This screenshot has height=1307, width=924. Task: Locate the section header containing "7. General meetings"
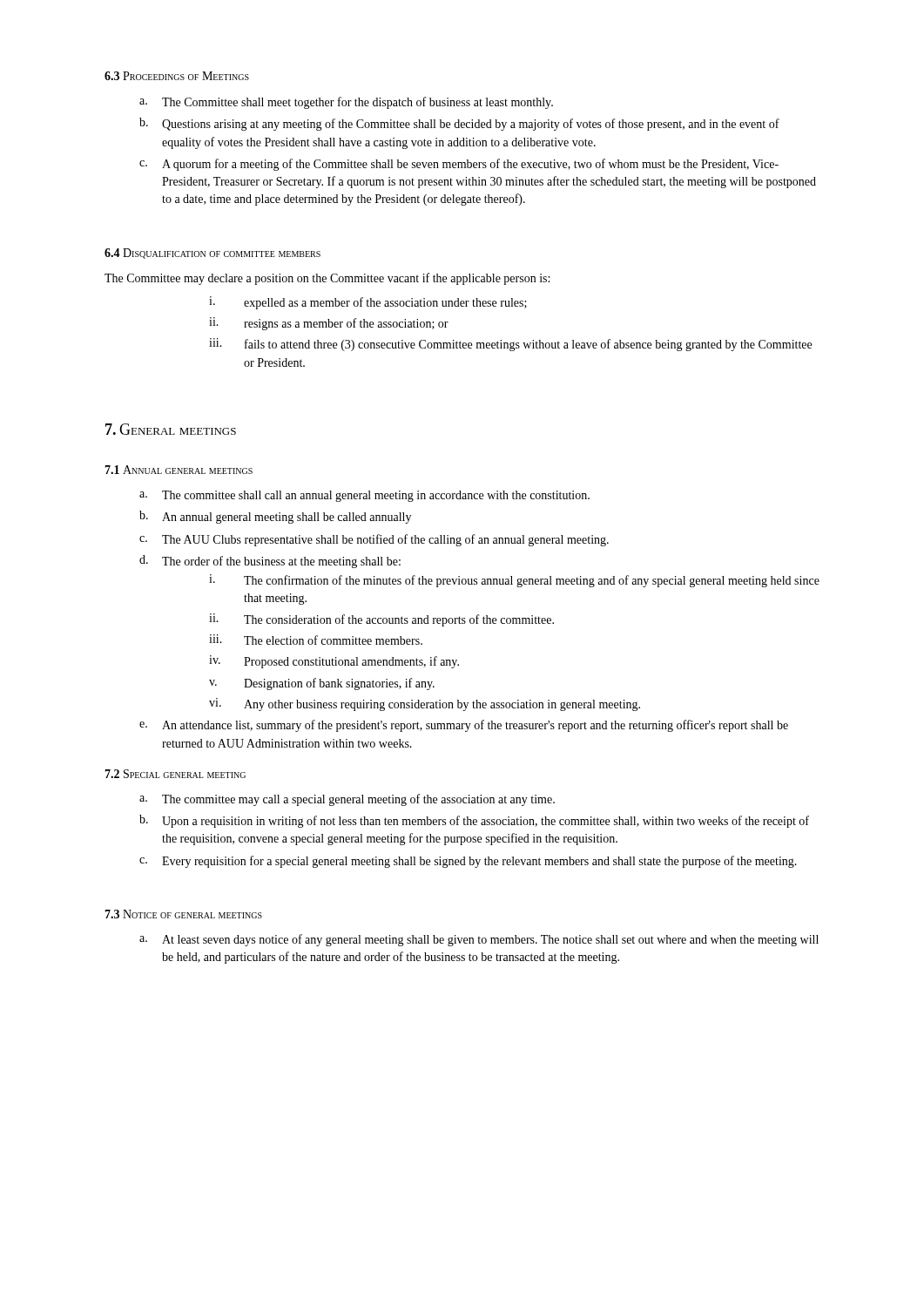tap(170, 430)
